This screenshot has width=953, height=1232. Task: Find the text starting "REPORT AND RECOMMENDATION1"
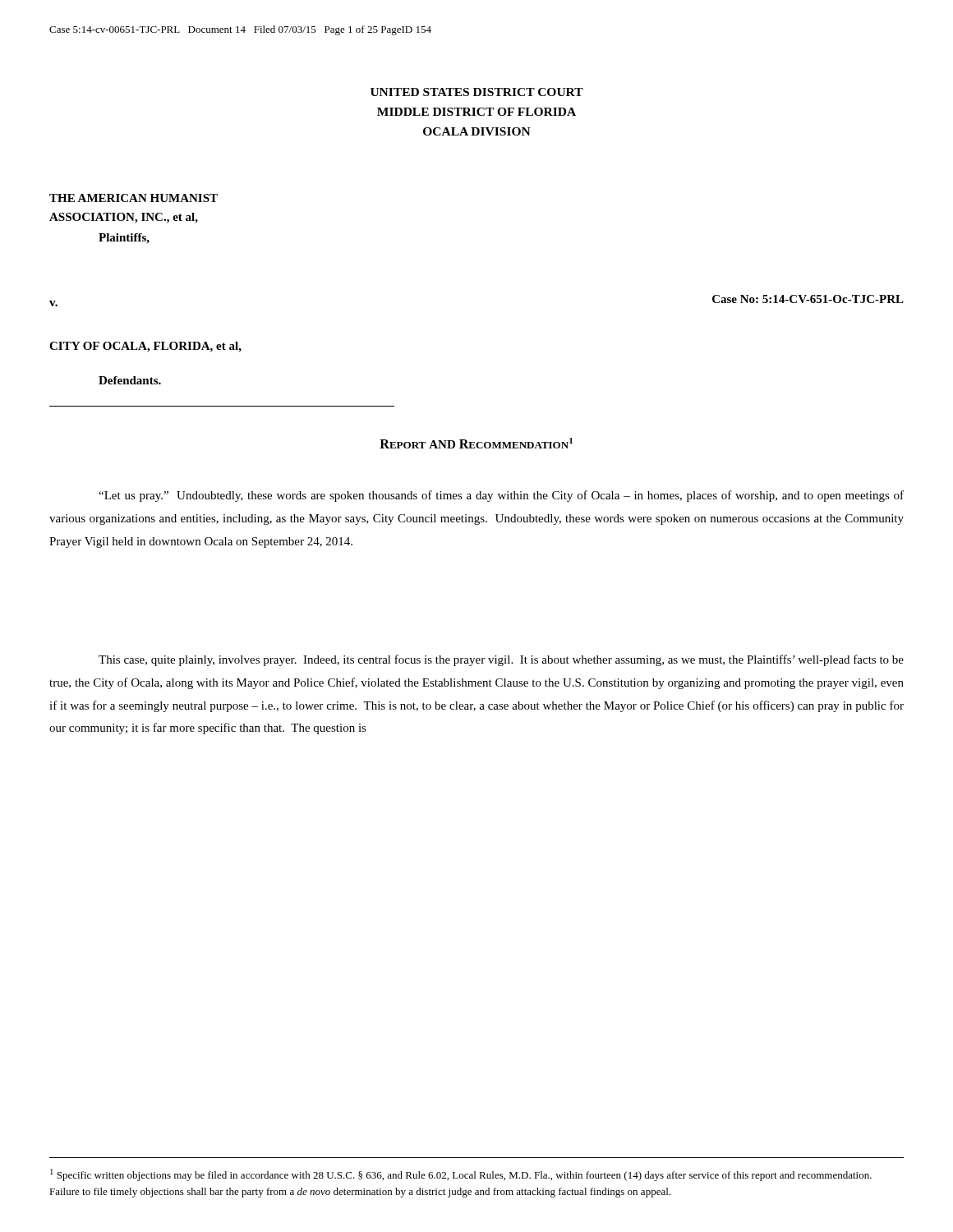pos(476,443)
